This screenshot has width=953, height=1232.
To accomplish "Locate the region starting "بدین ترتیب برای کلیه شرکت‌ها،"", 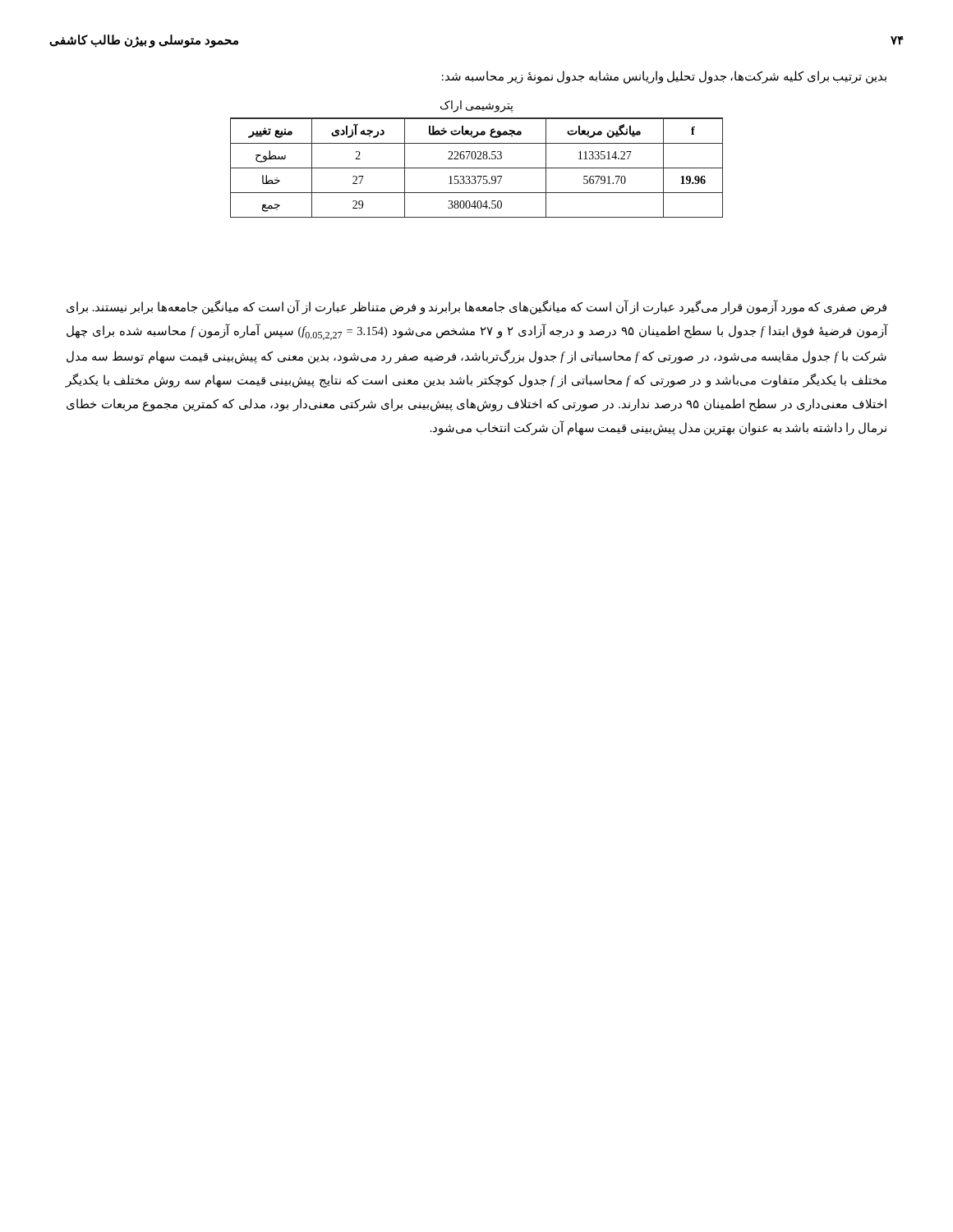I will pyautogui.click(x=664, y=76).
